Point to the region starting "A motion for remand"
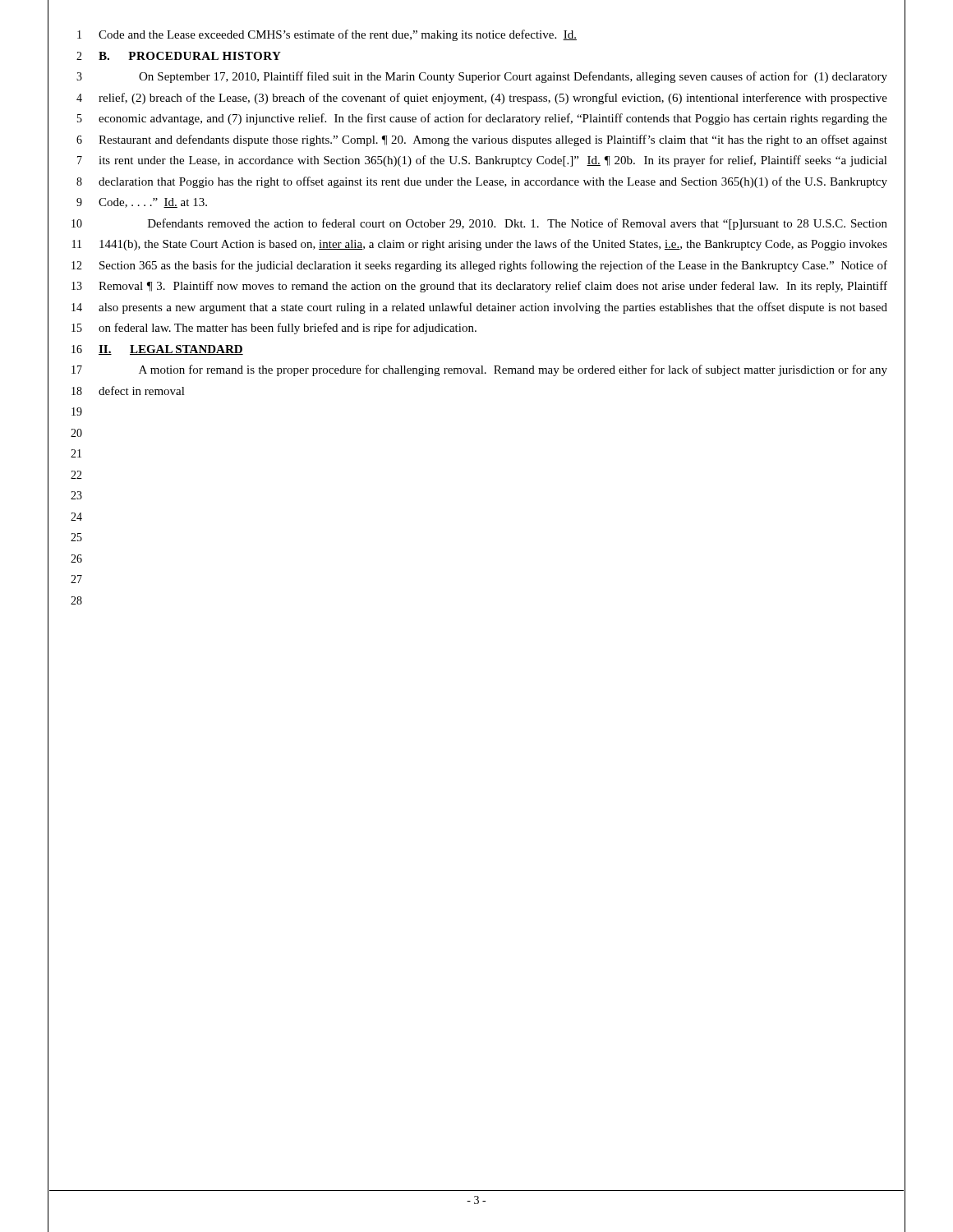Screen dimensions: 1232x953 coord(493,380)
